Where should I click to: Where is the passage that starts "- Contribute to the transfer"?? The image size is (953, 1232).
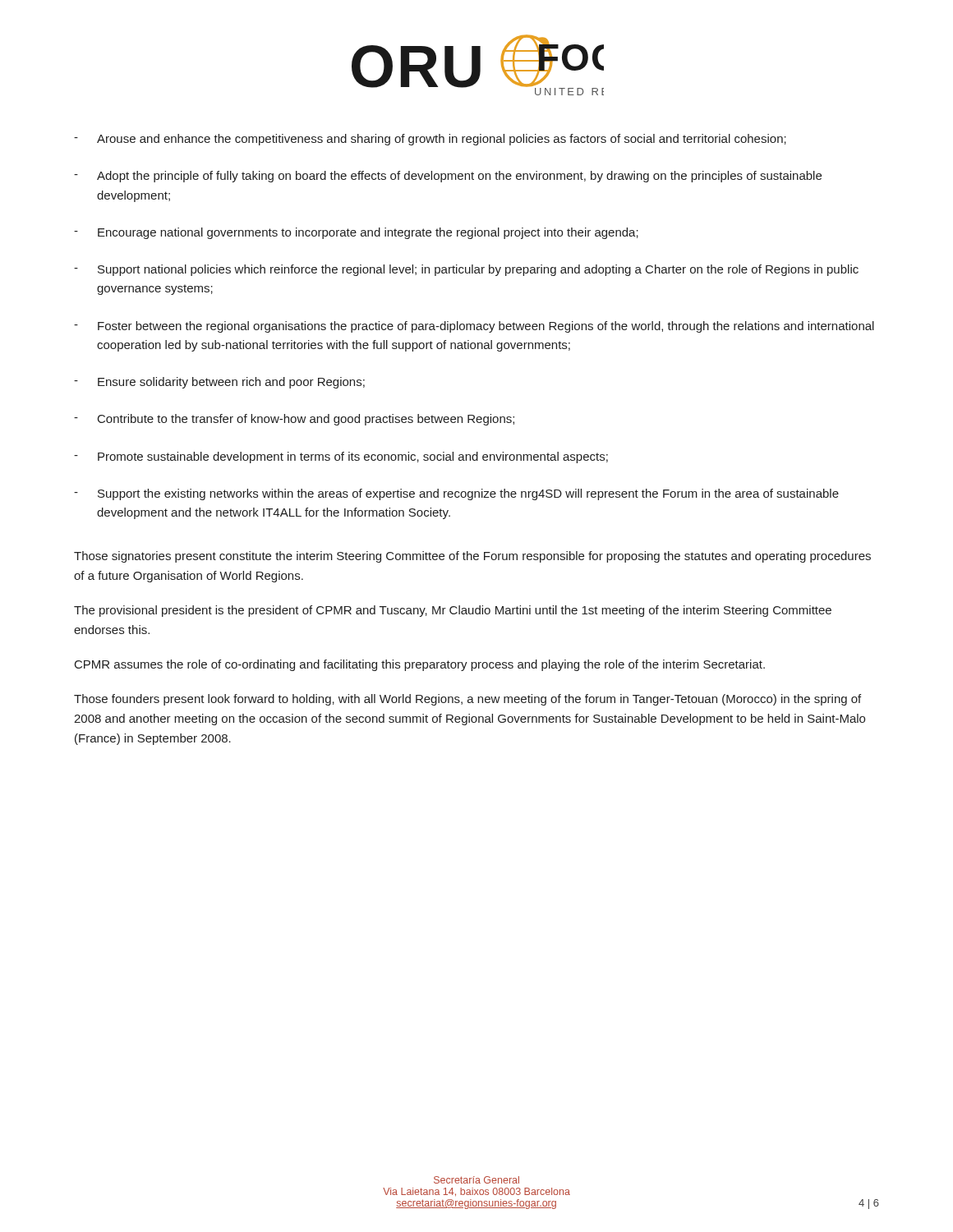(x=476, y=419)
